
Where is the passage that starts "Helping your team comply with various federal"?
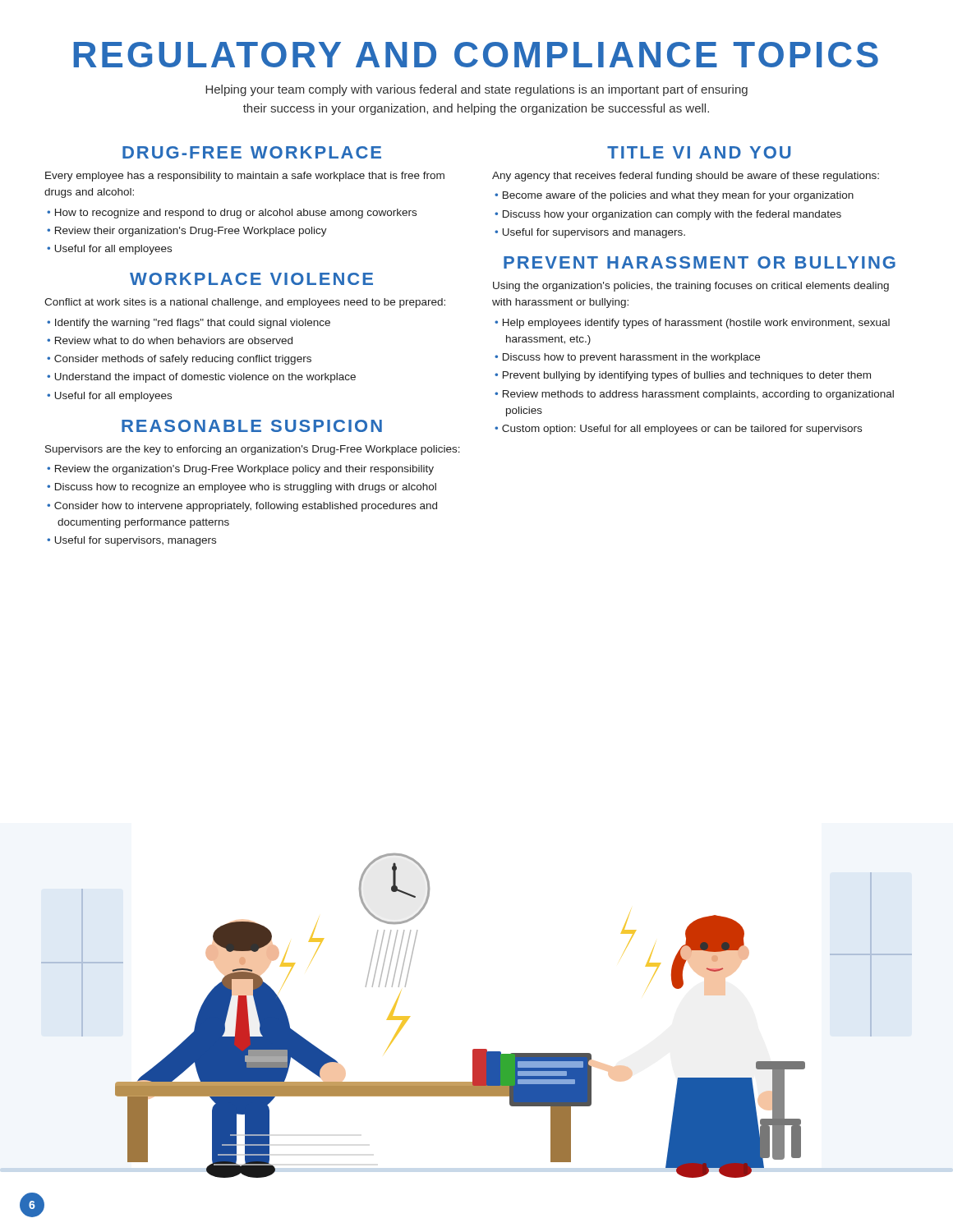476,98
